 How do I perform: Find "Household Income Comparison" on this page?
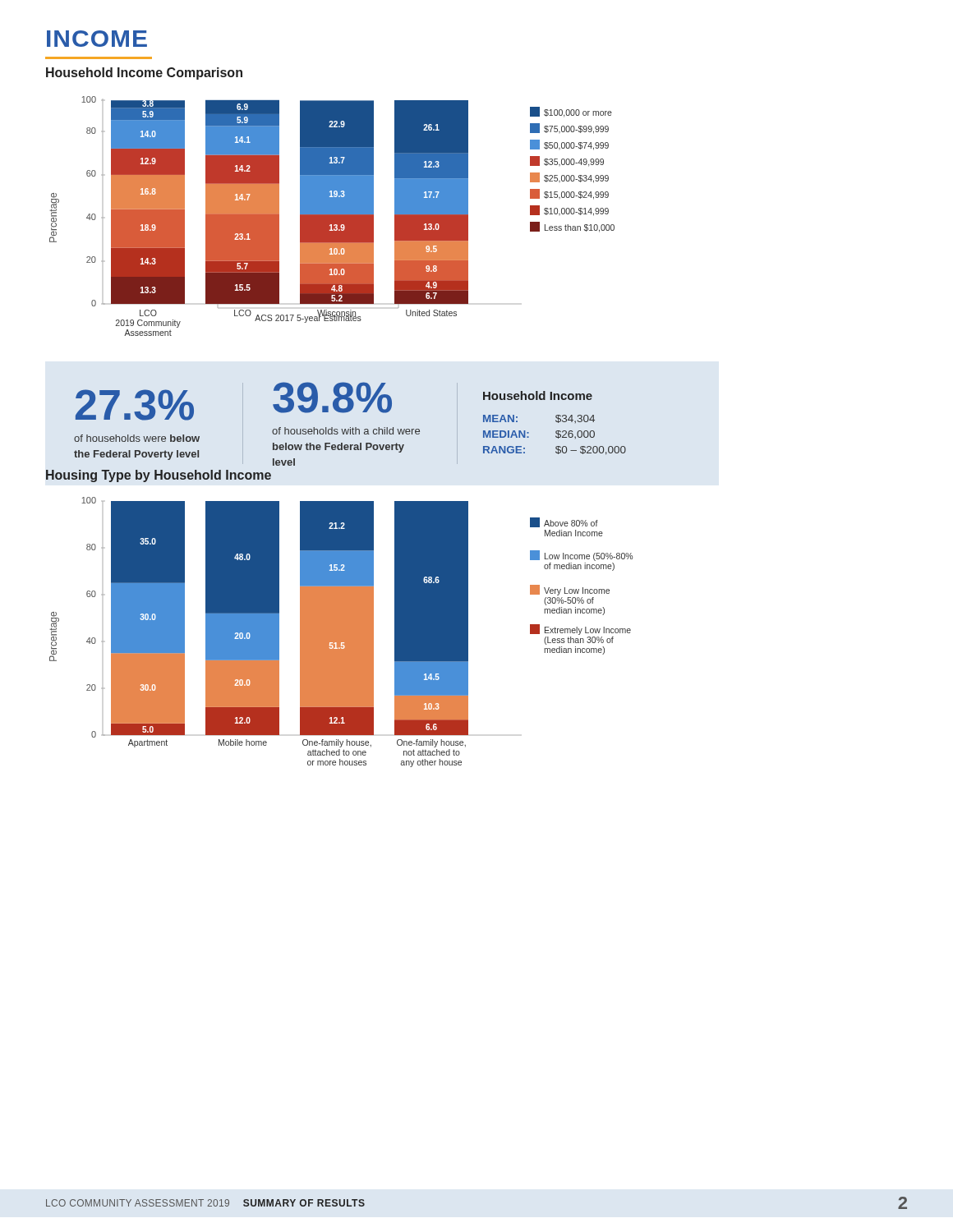[144, 73]
